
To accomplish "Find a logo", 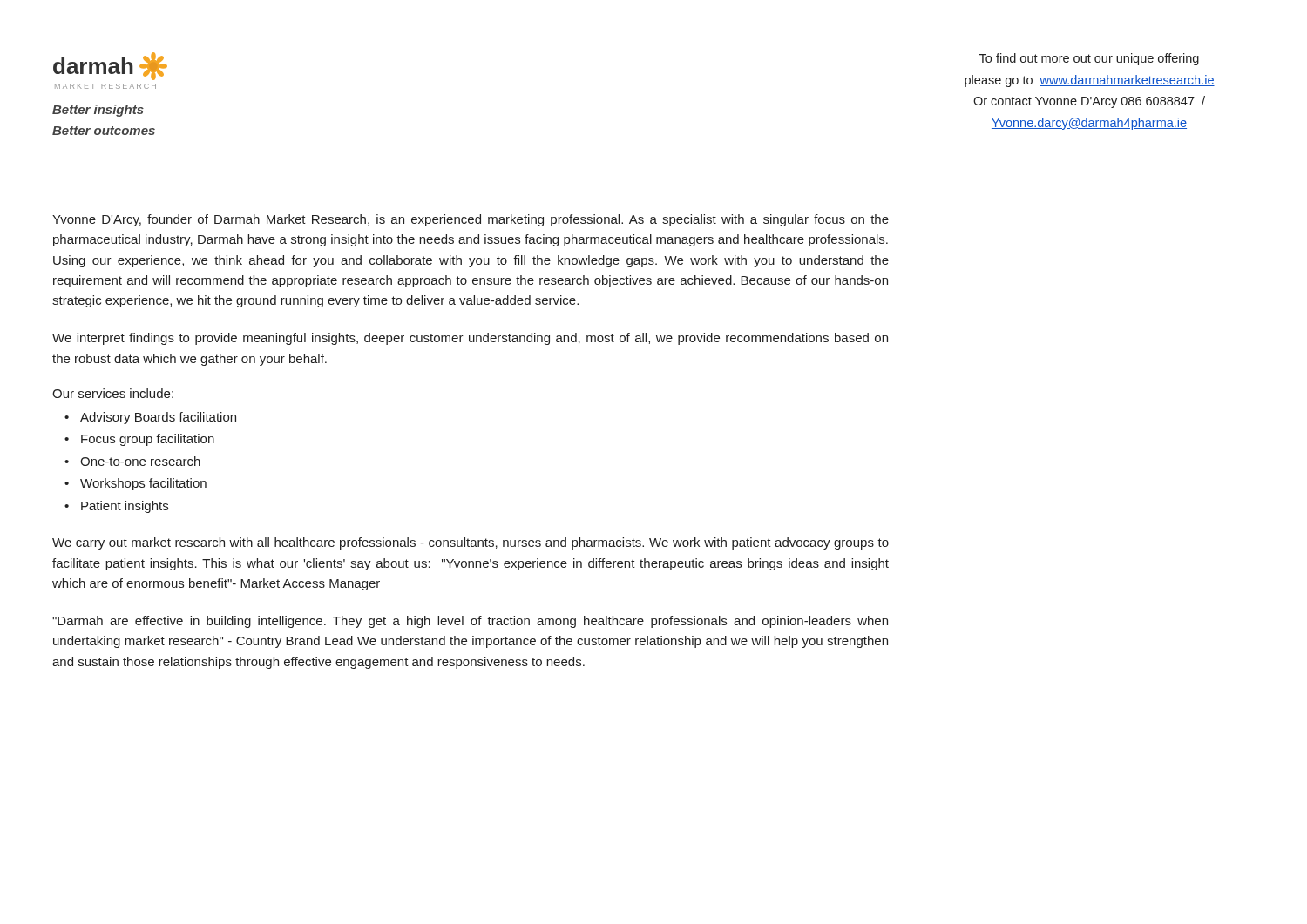I will point(139,97).
